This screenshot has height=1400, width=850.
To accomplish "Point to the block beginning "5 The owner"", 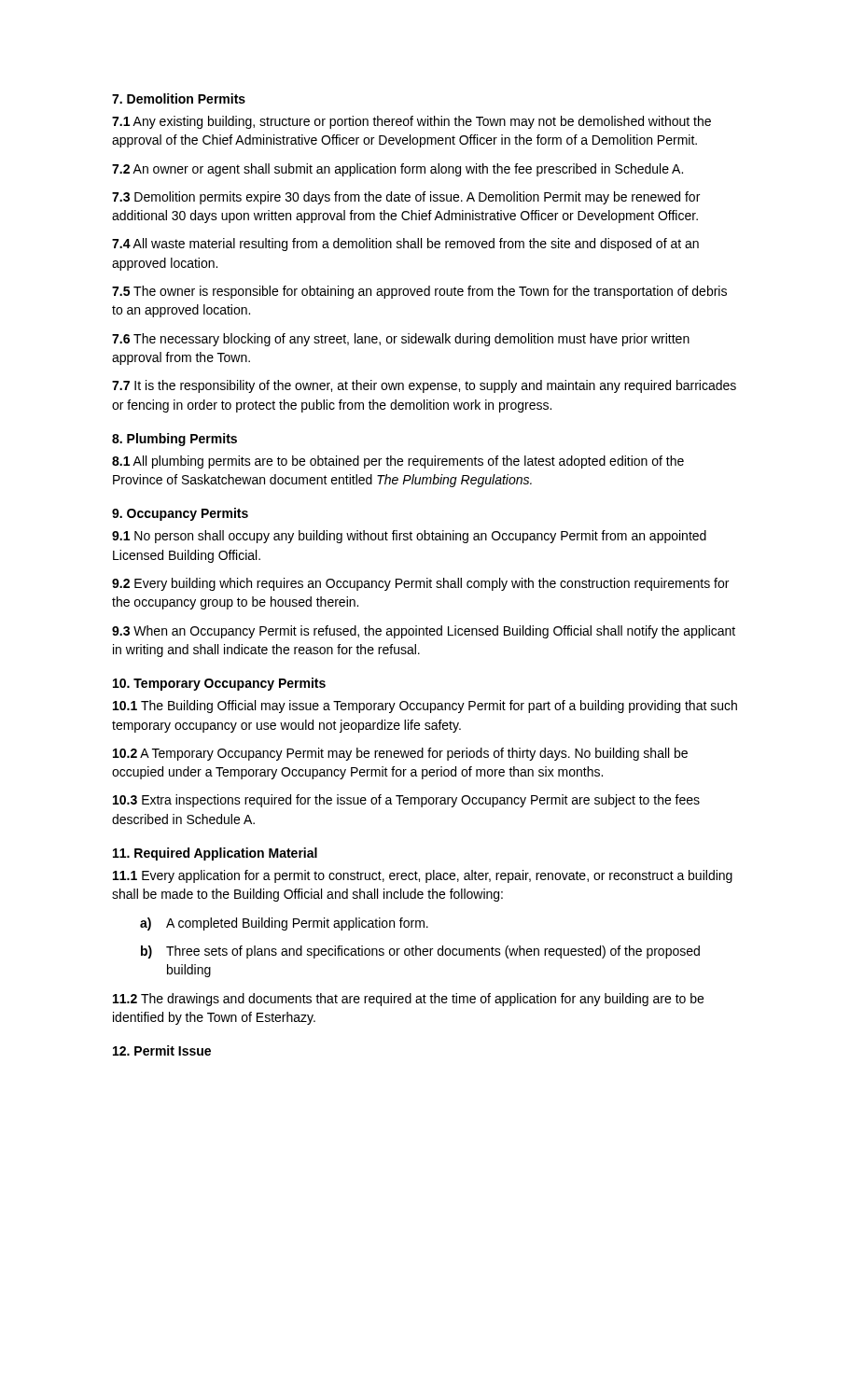I will (x=420, y=301).
